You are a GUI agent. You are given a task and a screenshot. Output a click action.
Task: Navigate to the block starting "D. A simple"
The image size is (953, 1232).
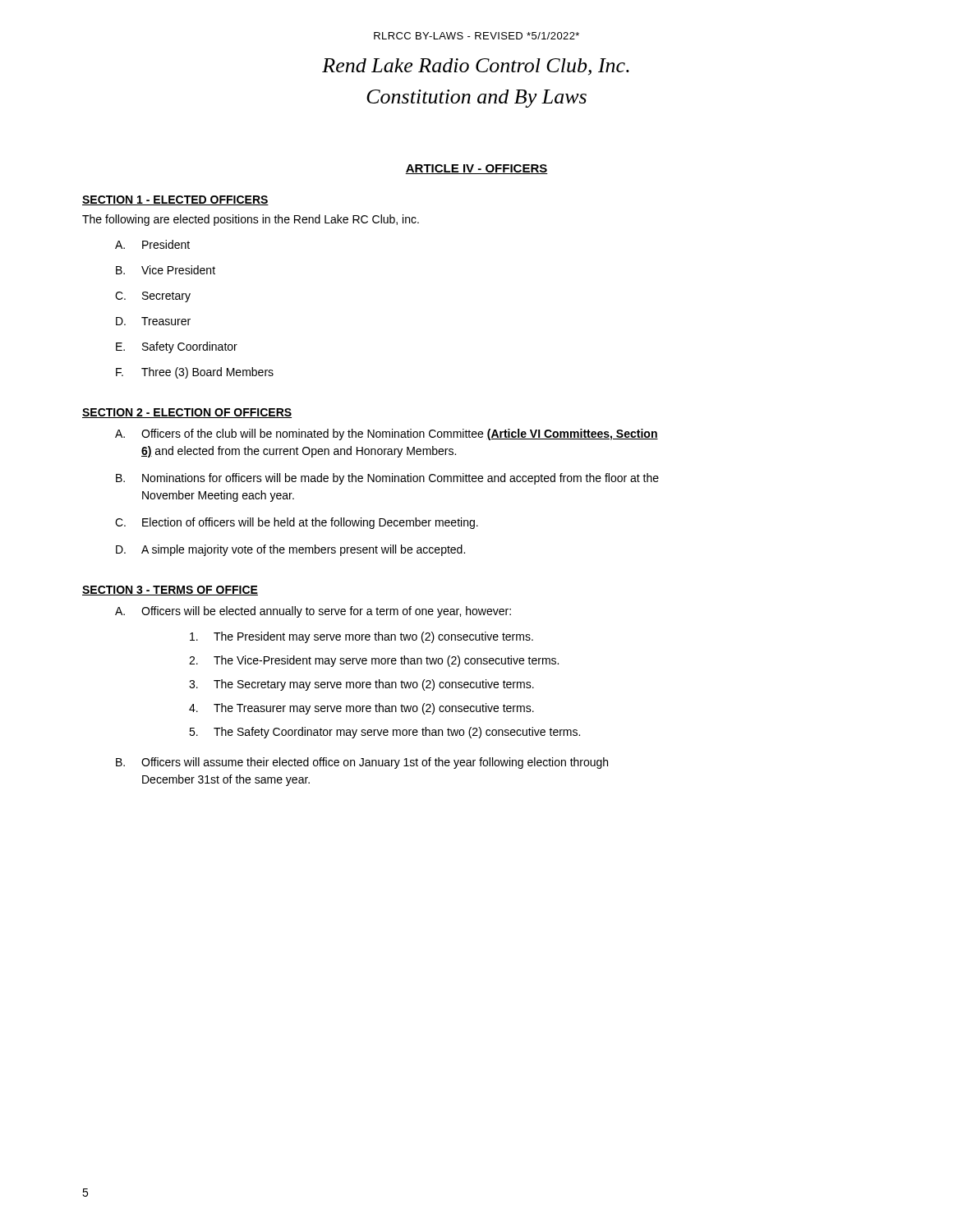[x=291, y=550]
